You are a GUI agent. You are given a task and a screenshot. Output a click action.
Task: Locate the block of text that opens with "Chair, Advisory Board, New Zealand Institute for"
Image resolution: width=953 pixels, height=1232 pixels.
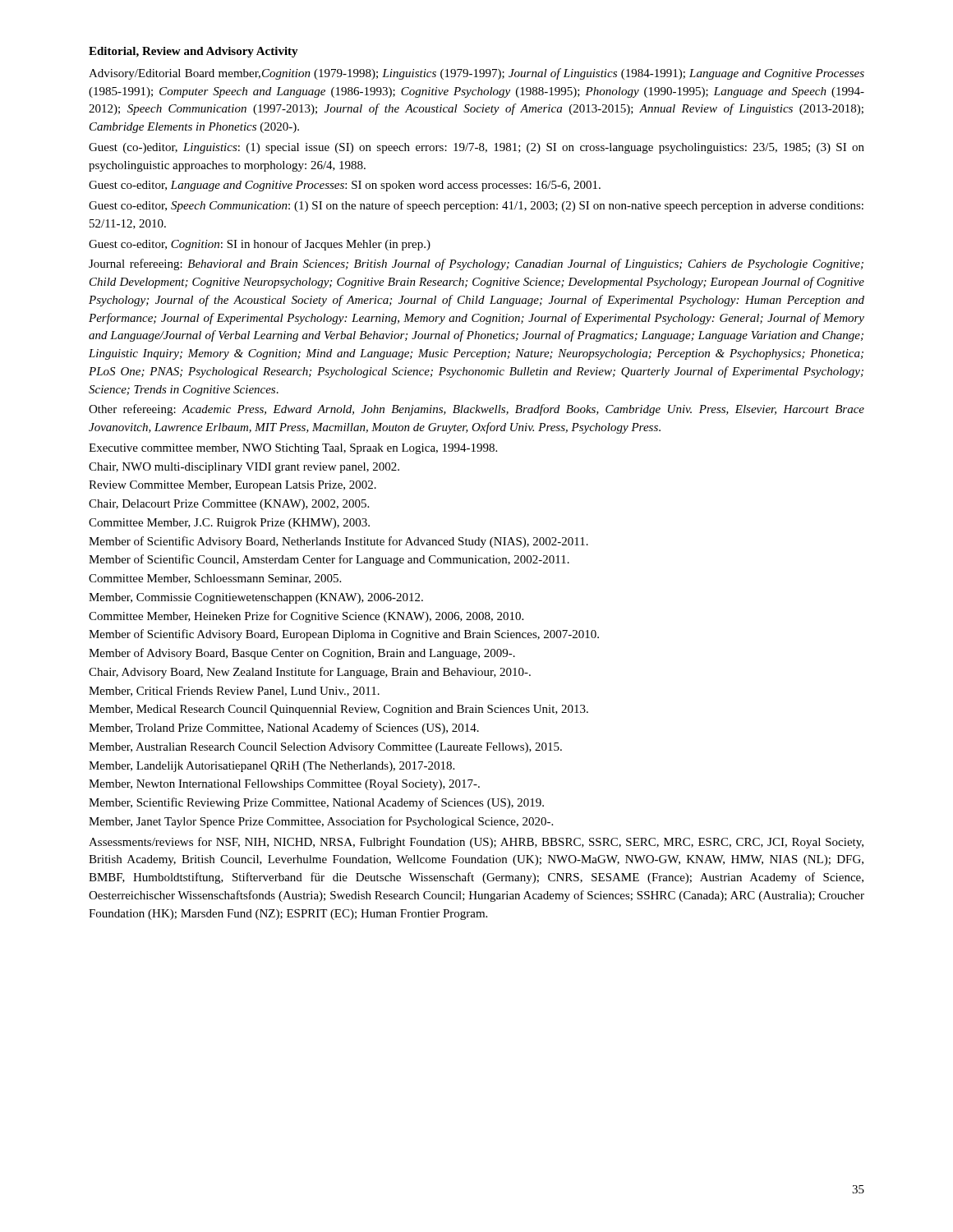tap(310, 672)
